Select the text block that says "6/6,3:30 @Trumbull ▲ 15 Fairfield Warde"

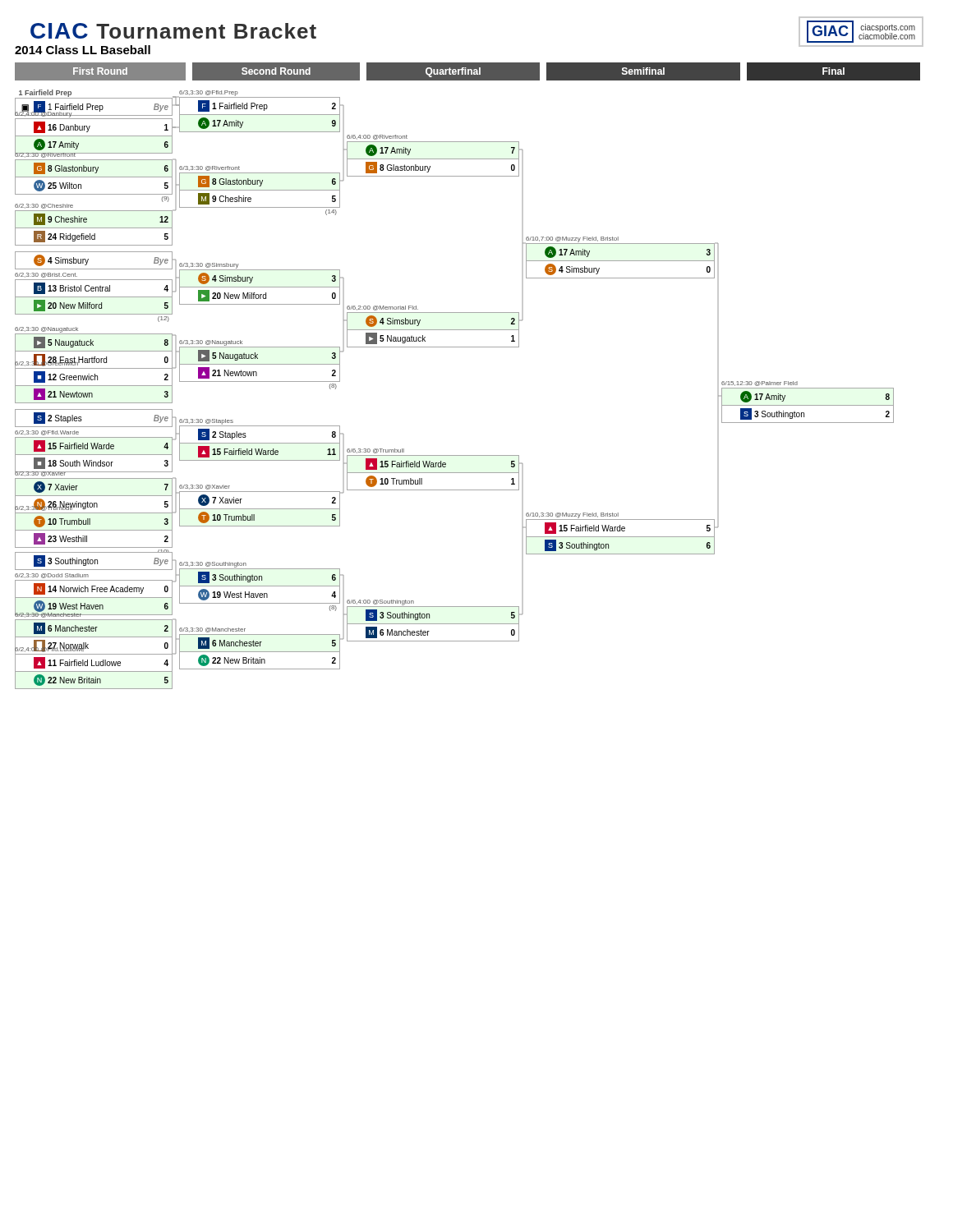pyautogui.click(x=433, y=469)
